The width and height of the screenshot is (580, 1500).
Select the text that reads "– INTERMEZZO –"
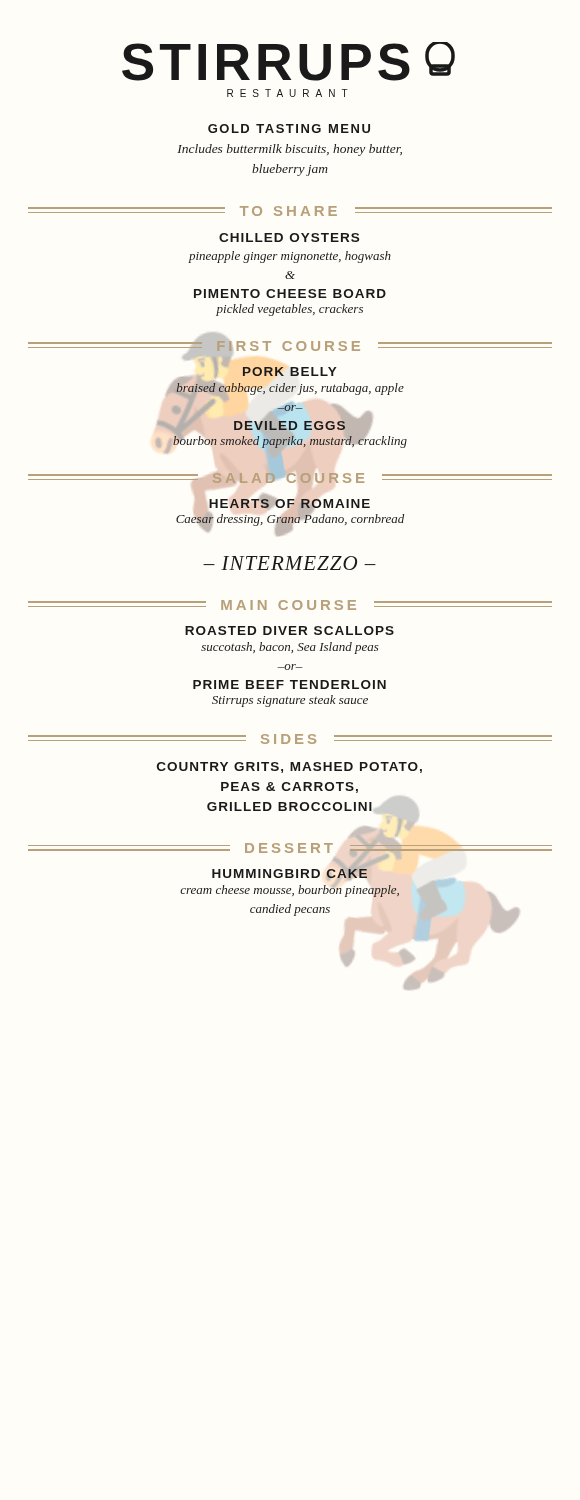click(x=290, y=563)
